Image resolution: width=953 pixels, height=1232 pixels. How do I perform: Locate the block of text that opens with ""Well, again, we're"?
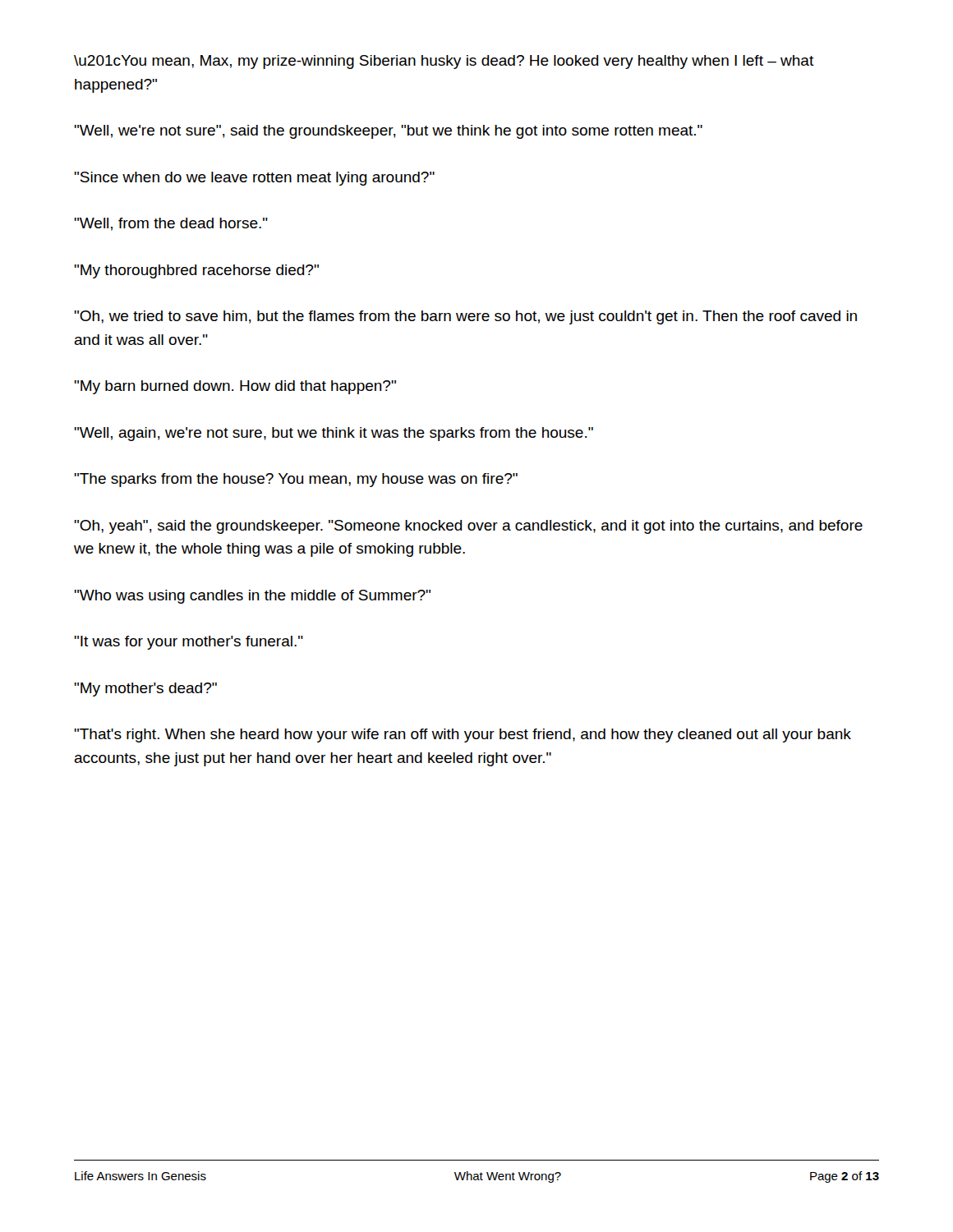[x=334, y=432]
